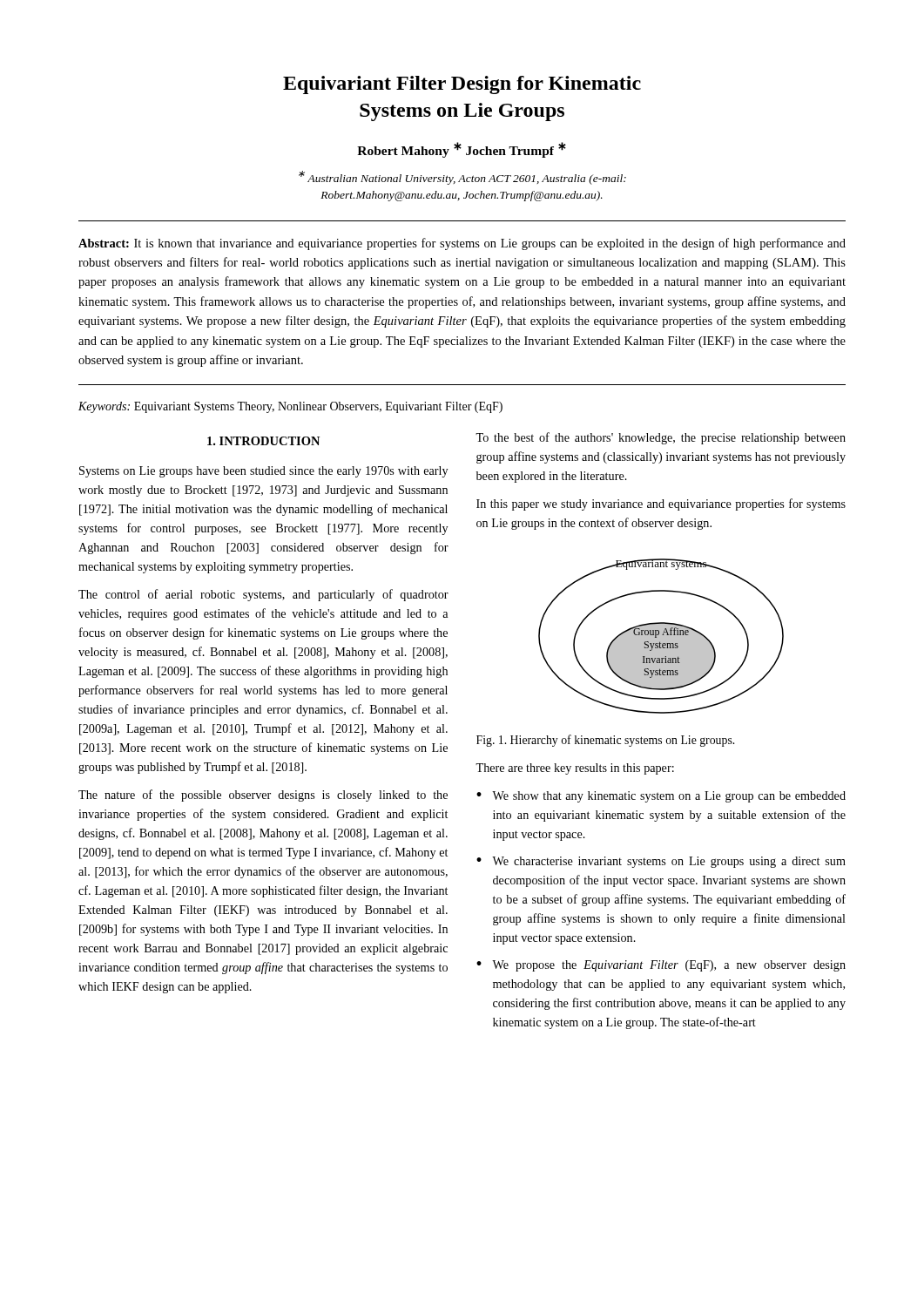Locate the illustration
Screen dimensions: 1307x924
tap(661, 634)
